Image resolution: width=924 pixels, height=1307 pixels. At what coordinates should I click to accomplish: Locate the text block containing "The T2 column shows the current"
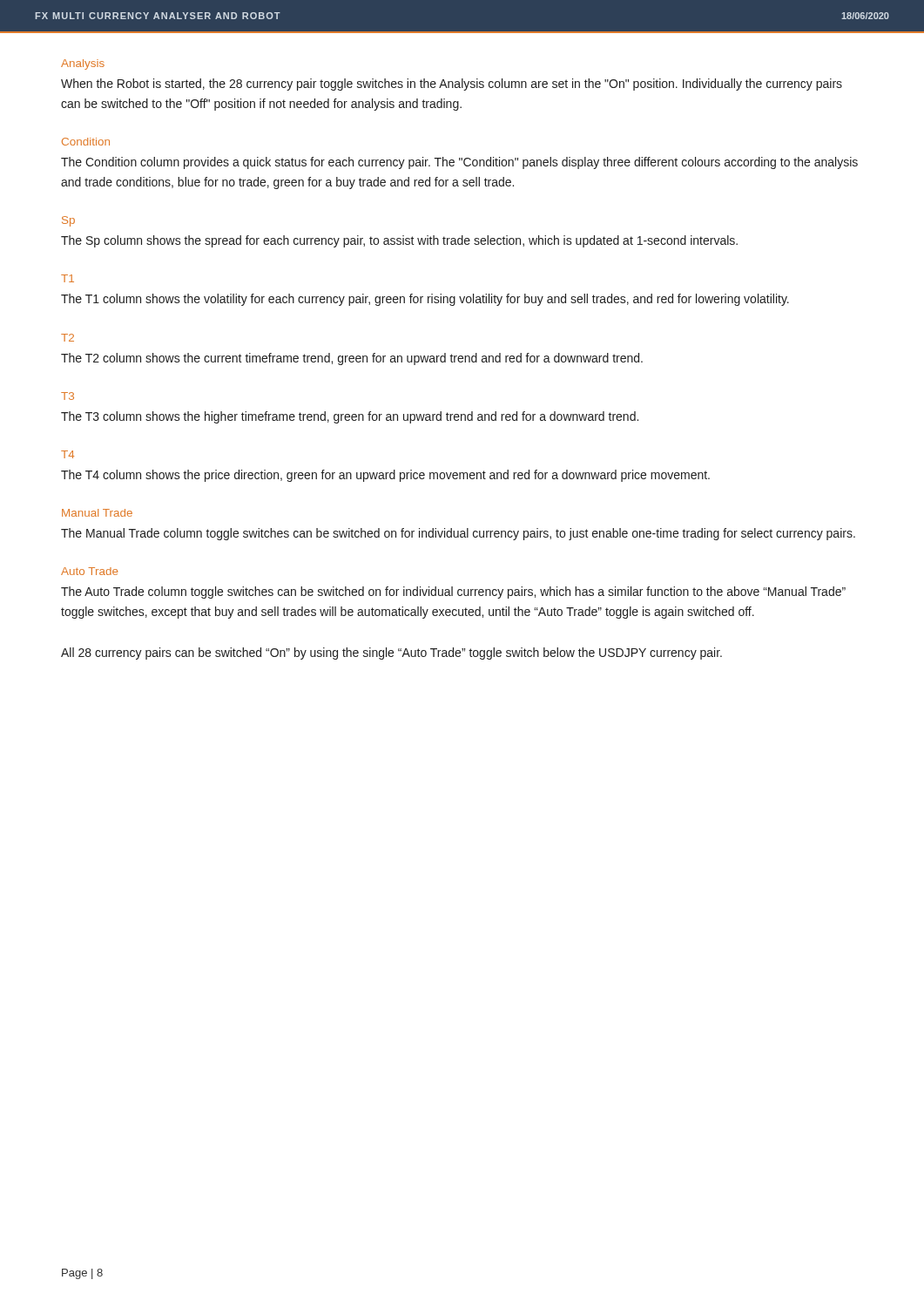[352, 358]
